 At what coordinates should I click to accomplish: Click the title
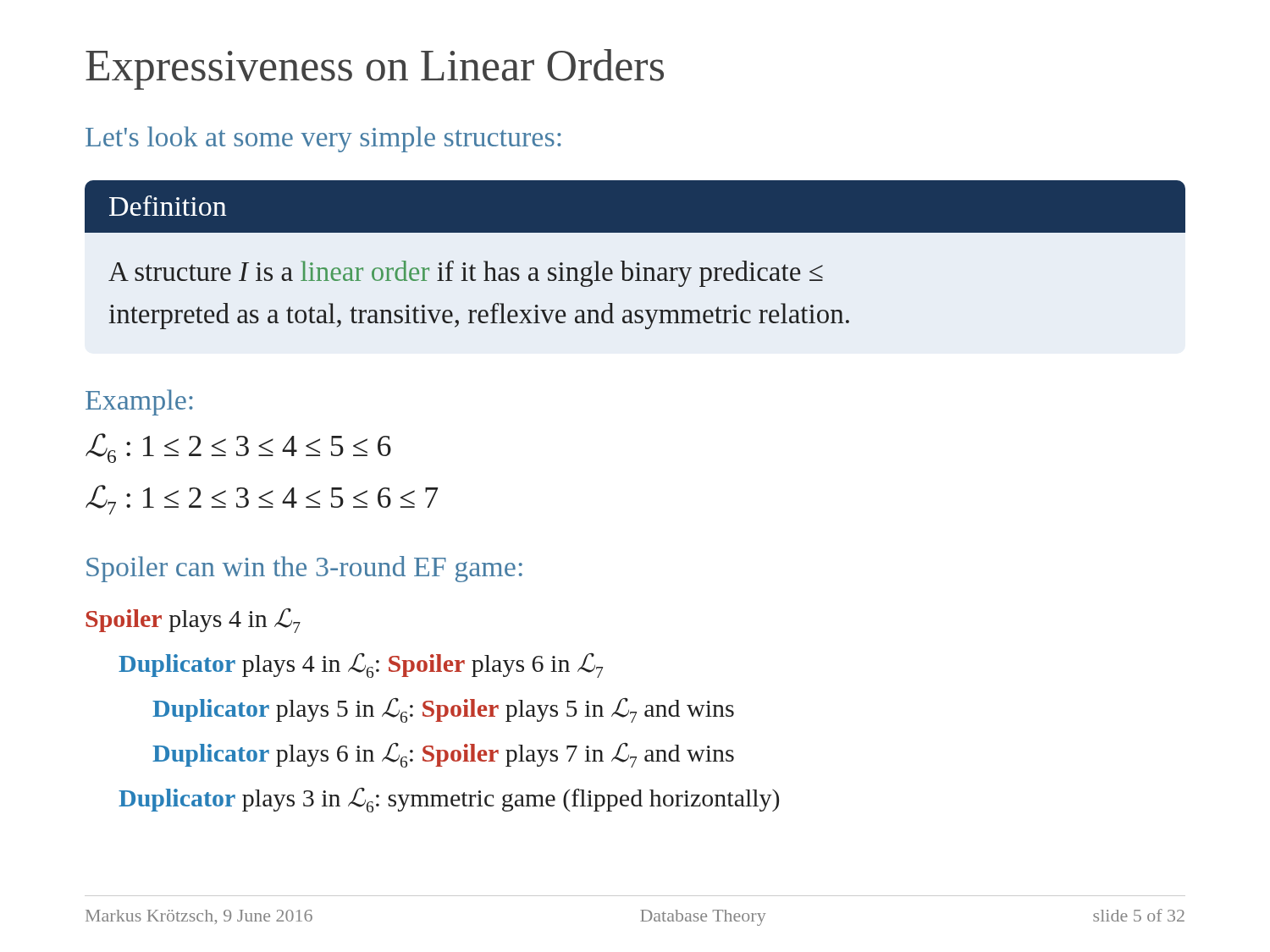[x=635, y=66]
